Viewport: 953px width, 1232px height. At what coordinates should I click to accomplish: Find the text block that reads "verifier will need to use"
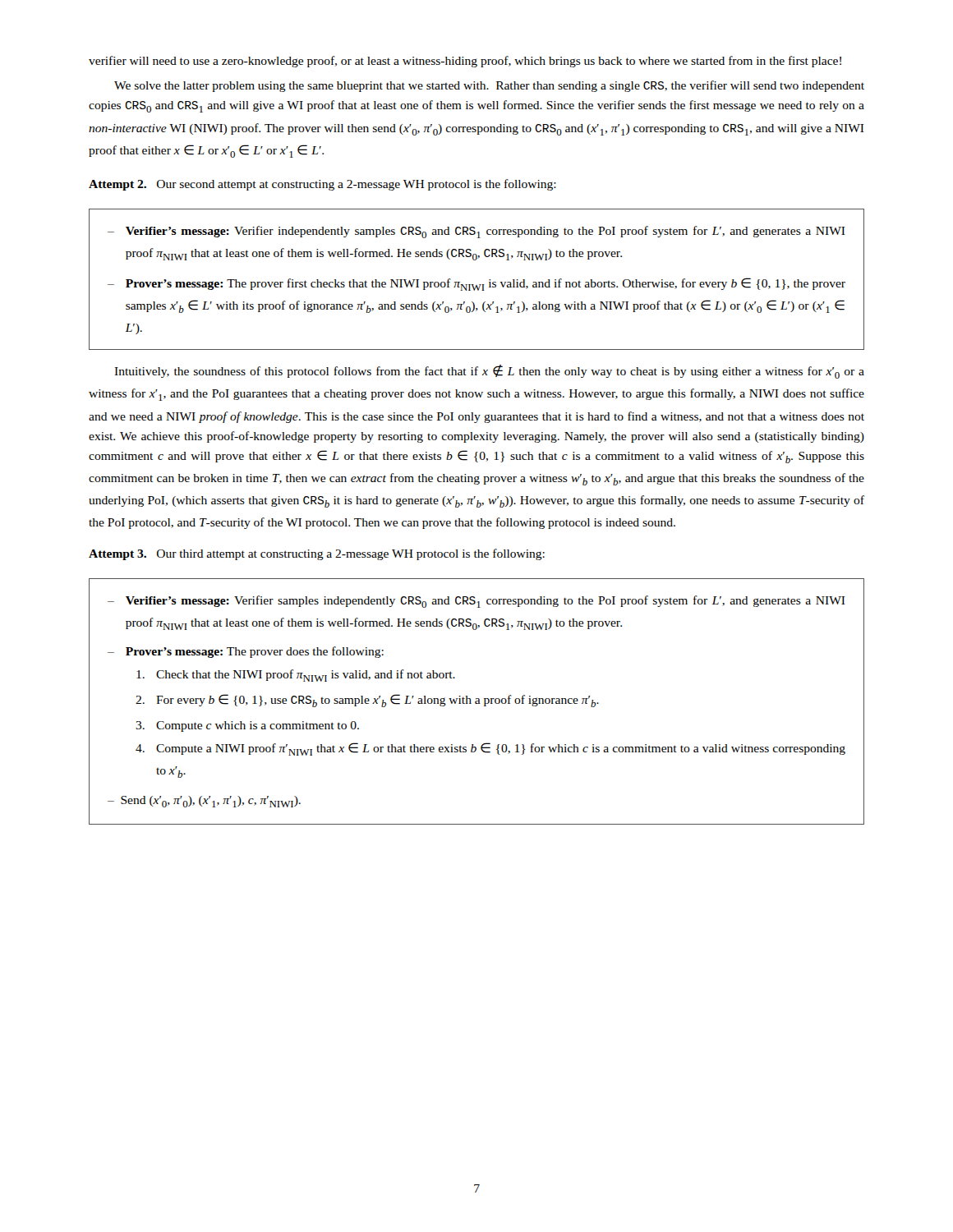(476, 61)
